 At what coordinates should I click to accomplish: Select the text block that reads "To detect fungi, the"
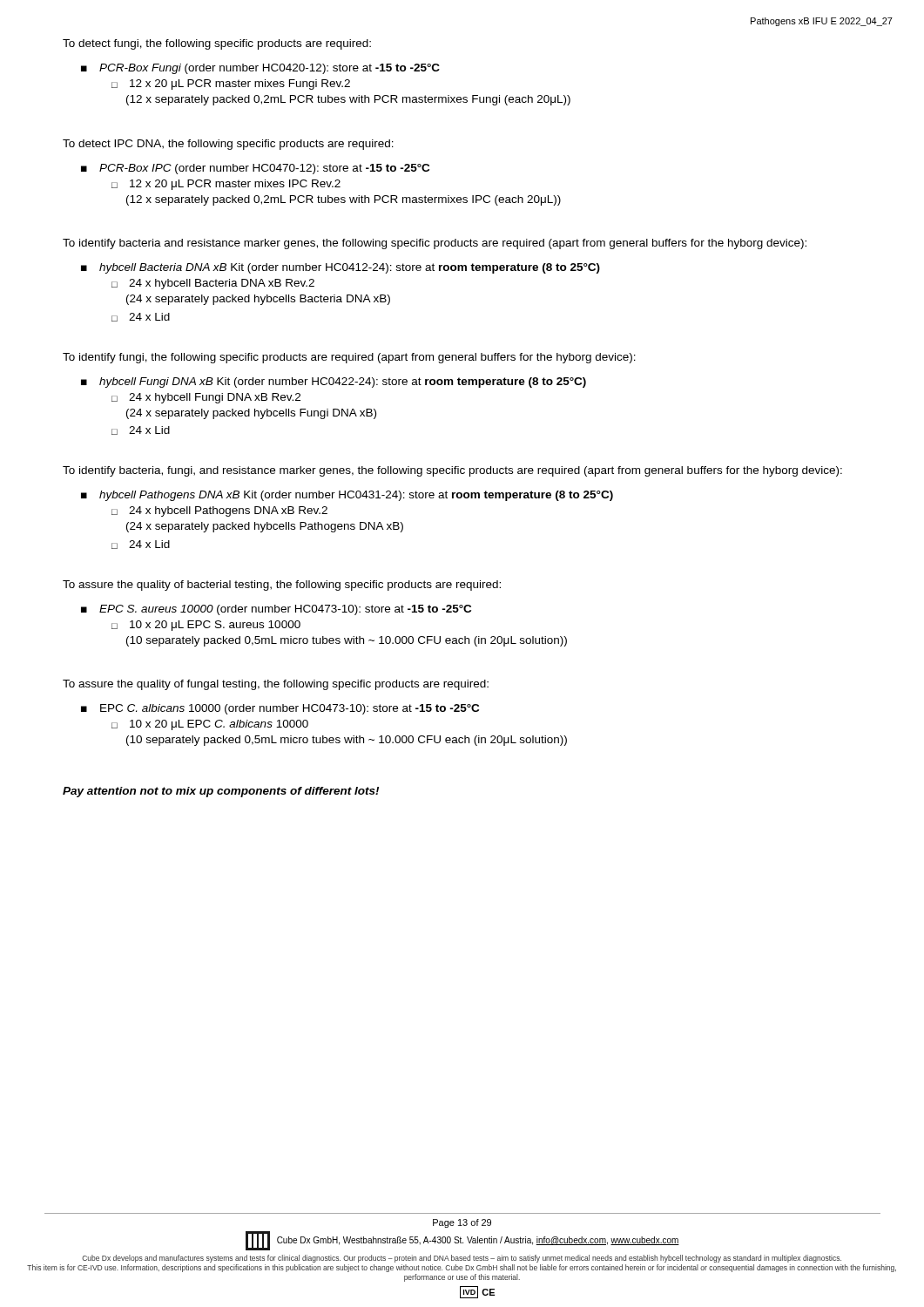(x=217, y=43)
